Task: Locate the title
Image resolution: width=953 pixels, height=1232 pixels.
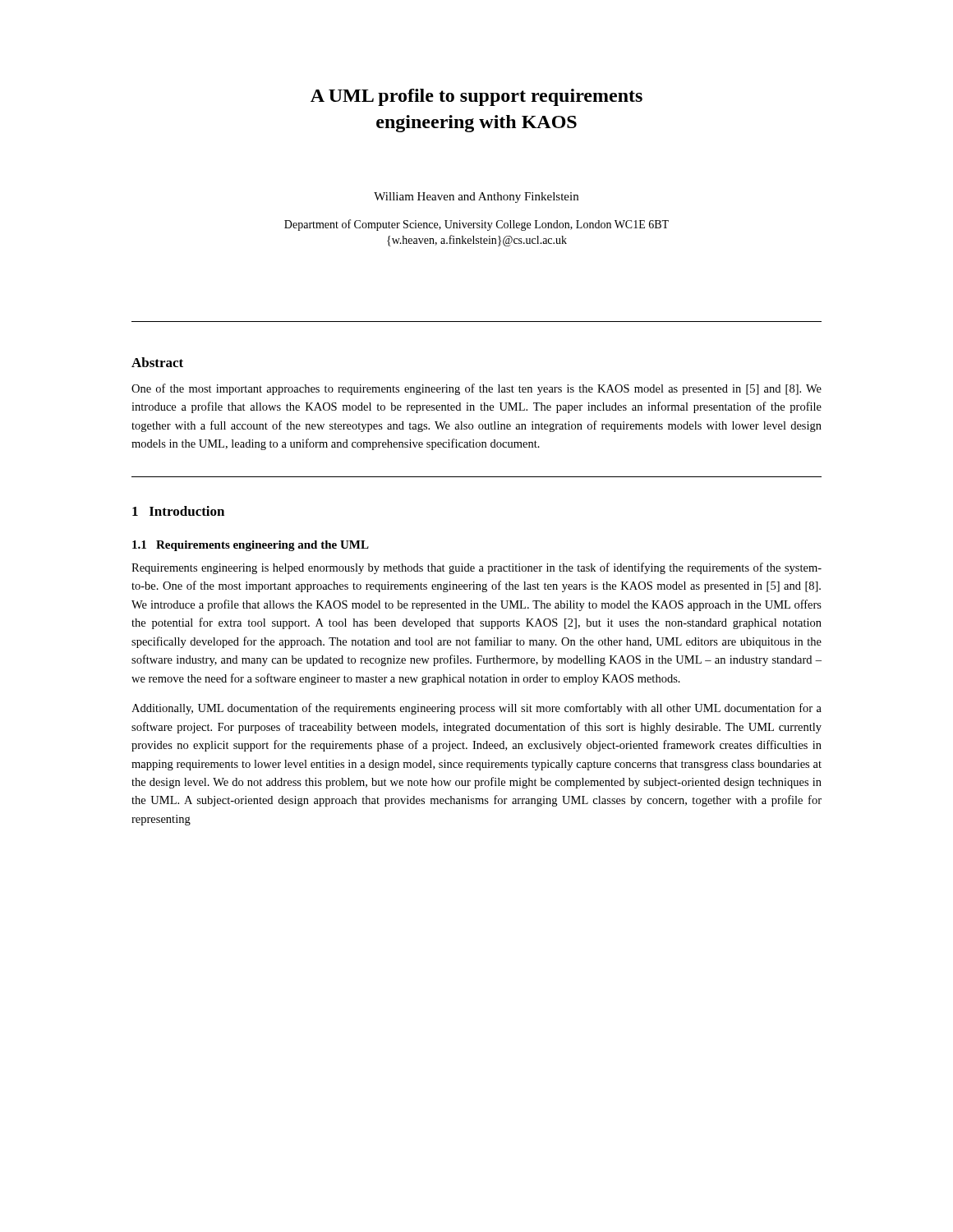Action: [476, 109]
